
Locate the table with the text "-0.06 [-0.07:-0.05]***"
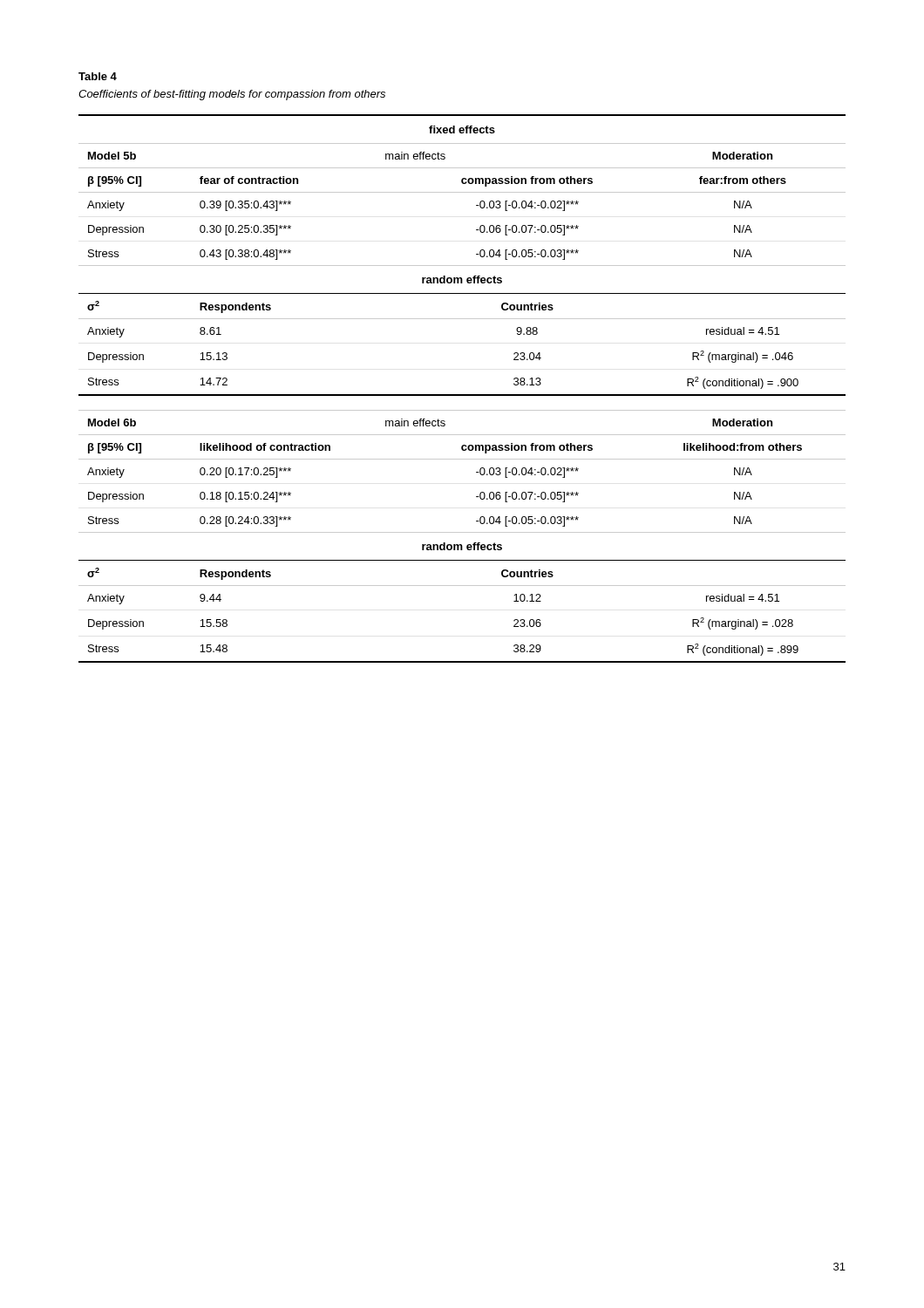(x=462, y=388)
